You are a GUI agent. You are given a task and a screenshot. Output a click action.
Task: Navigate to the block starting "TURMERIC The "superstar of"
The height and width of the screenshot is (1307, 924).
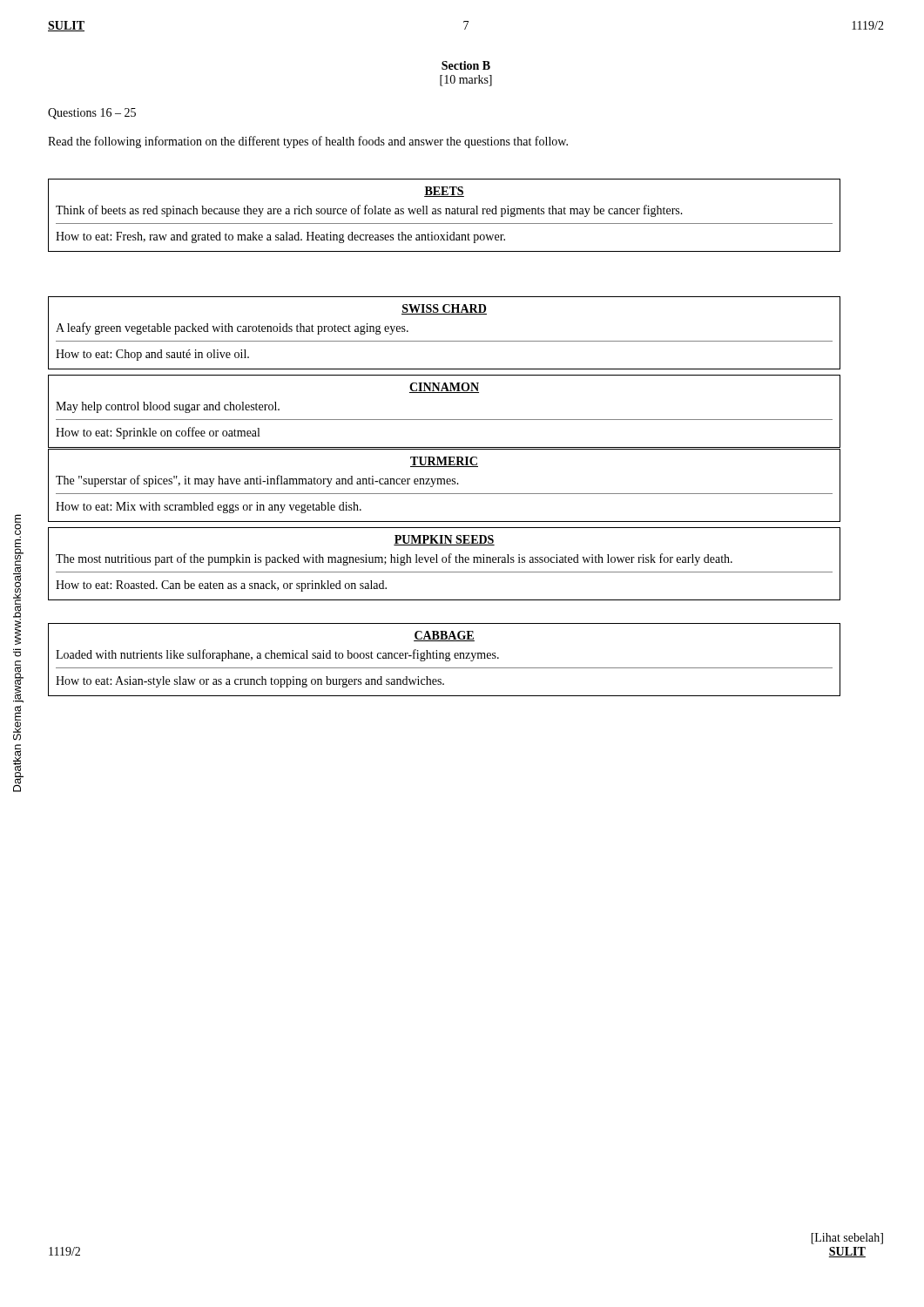click(x=444, y=485)
